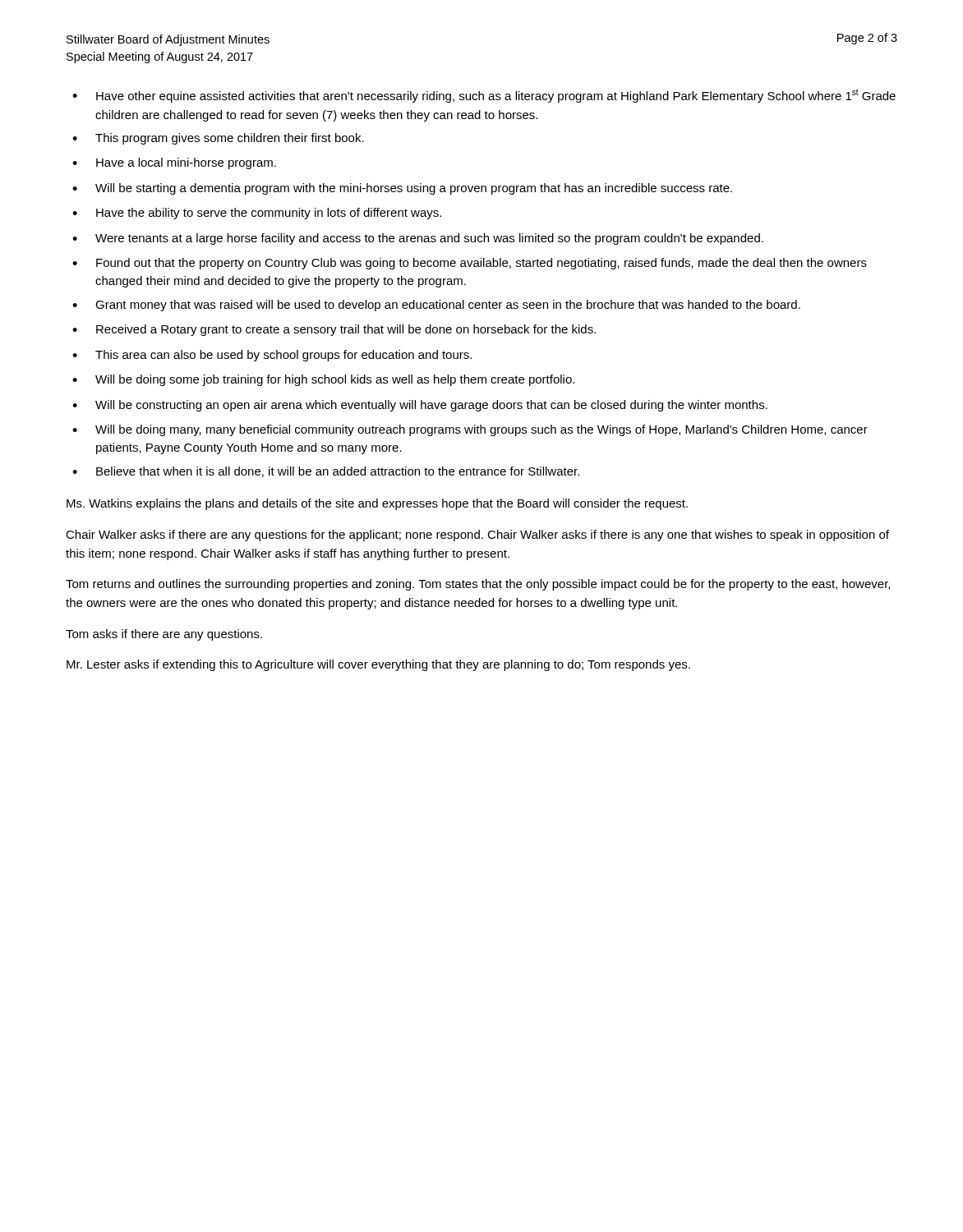This screenshot has width=963, height=1232.
Task: Select the text starting "• Found out"
Action: 482,272
